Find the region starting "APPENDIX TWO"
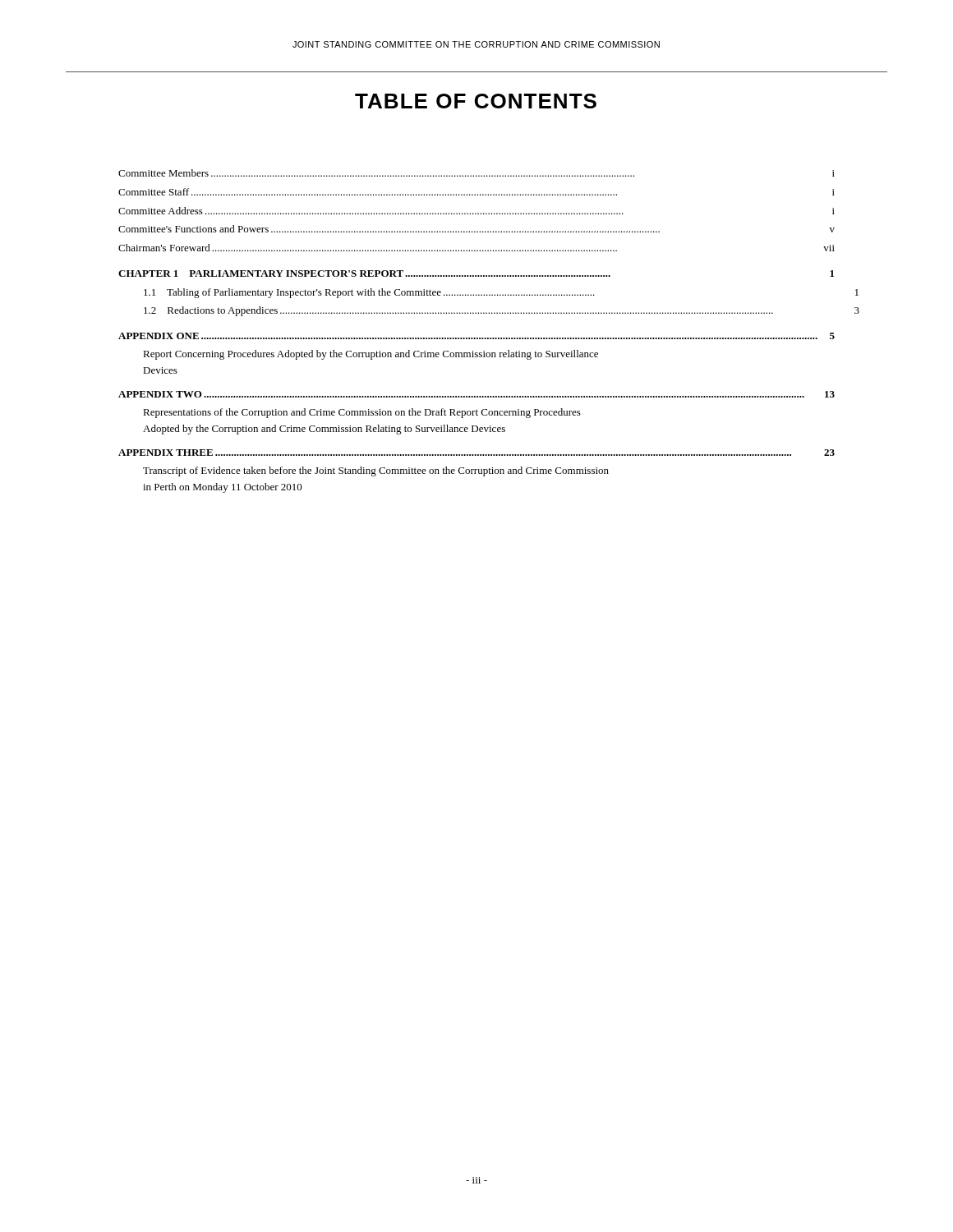 point(476,395)
